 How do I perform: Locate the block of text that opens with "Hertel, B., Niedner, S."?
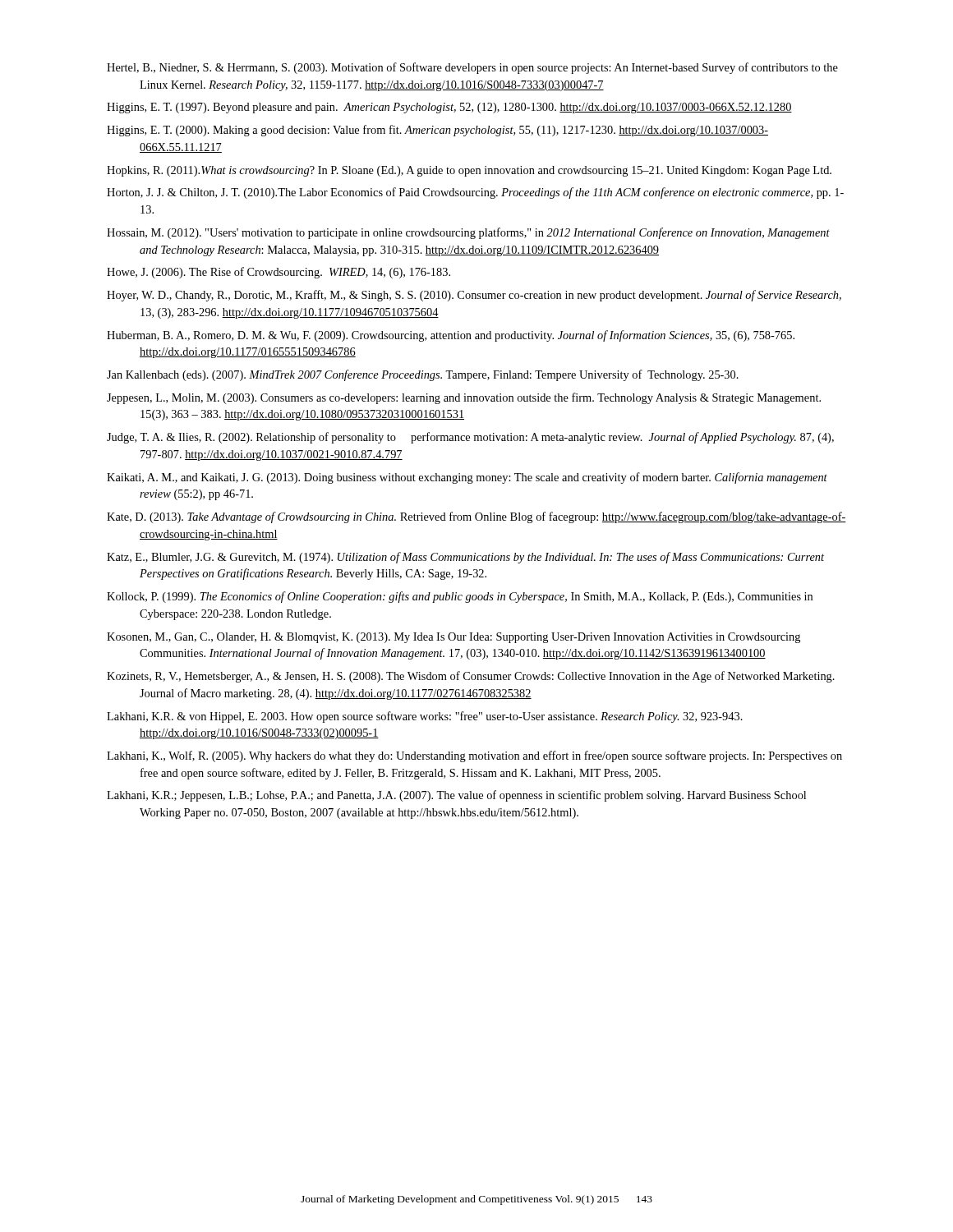pos(472,76)
